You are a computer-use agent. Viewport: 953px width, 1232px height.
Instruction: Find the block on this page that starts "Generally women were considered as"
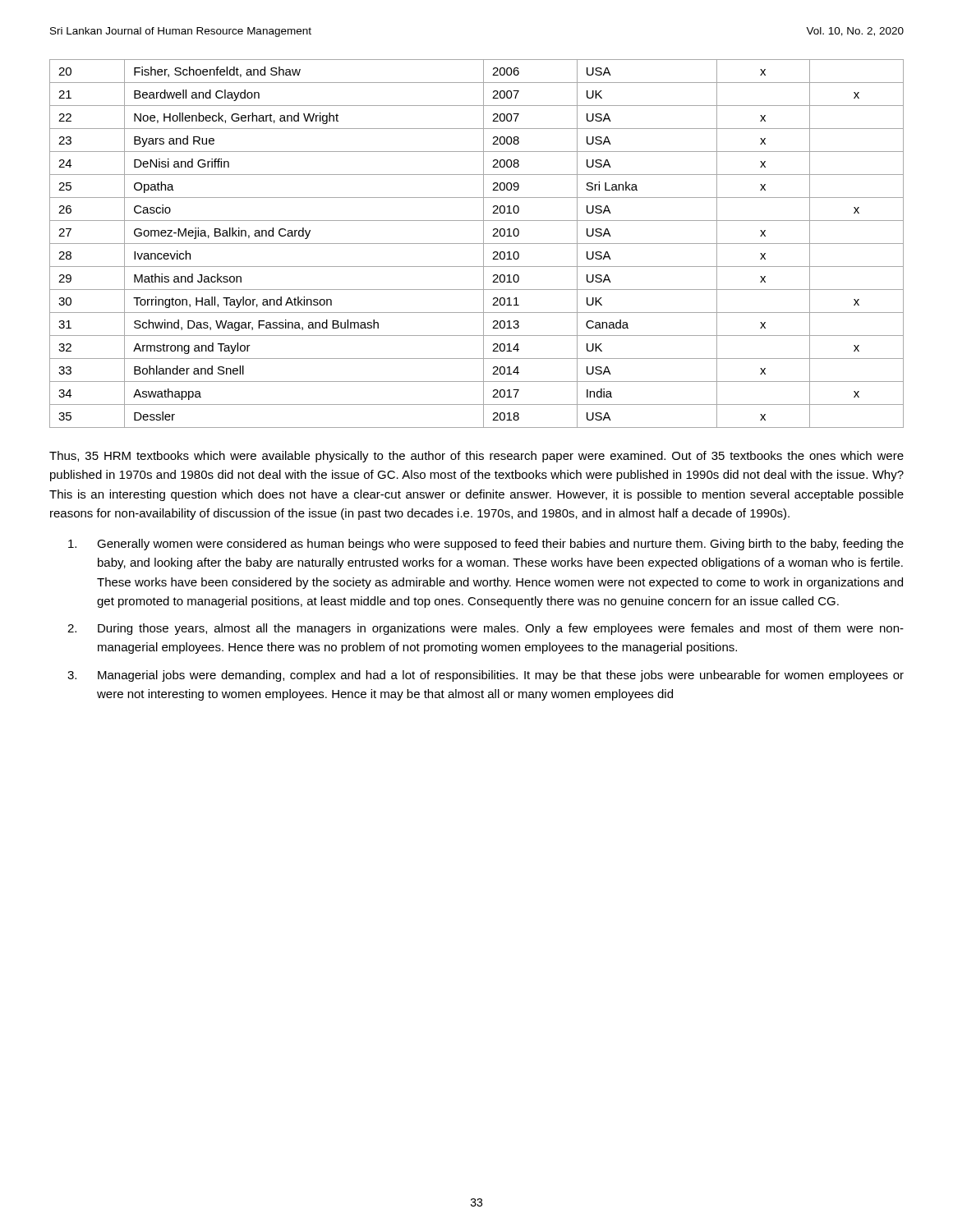476,572
